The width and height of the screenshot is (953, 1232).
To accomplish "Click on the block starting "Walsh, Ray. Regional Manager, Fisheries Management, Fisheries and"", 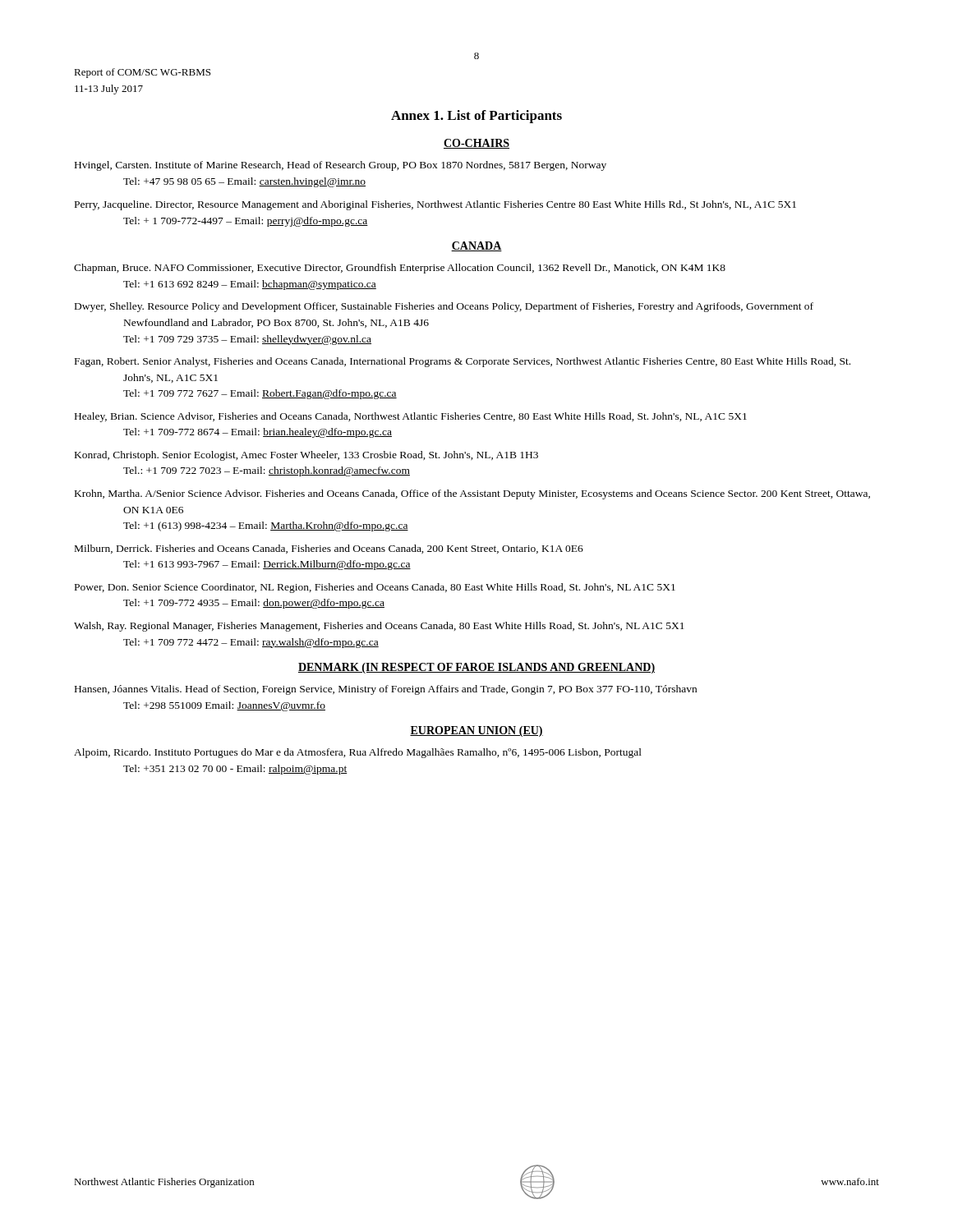I will click(379, 634).
